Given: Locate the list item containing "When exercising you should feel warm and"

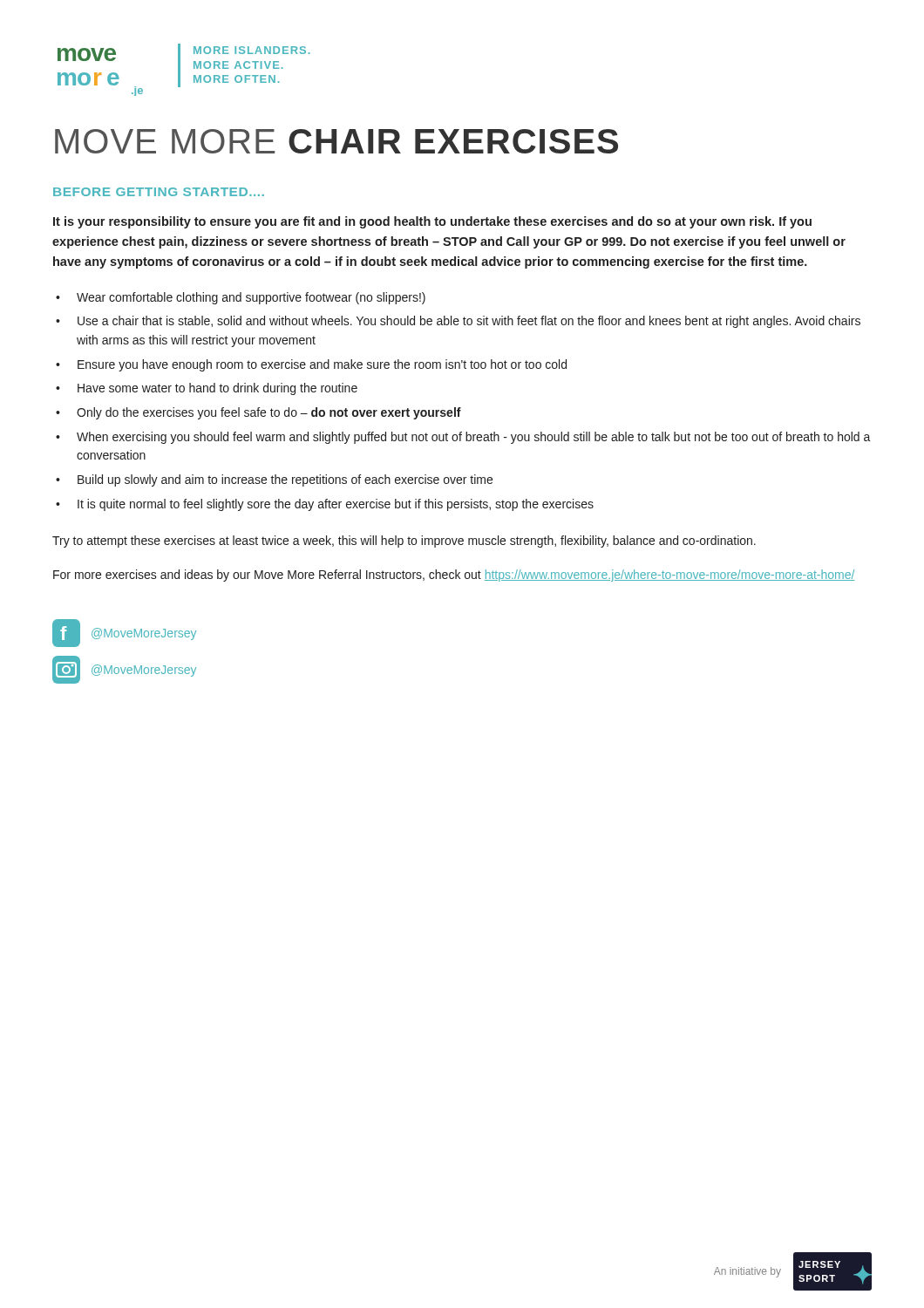Looking at the screenshot, I should pyautogui.click(x=473, y=446).
